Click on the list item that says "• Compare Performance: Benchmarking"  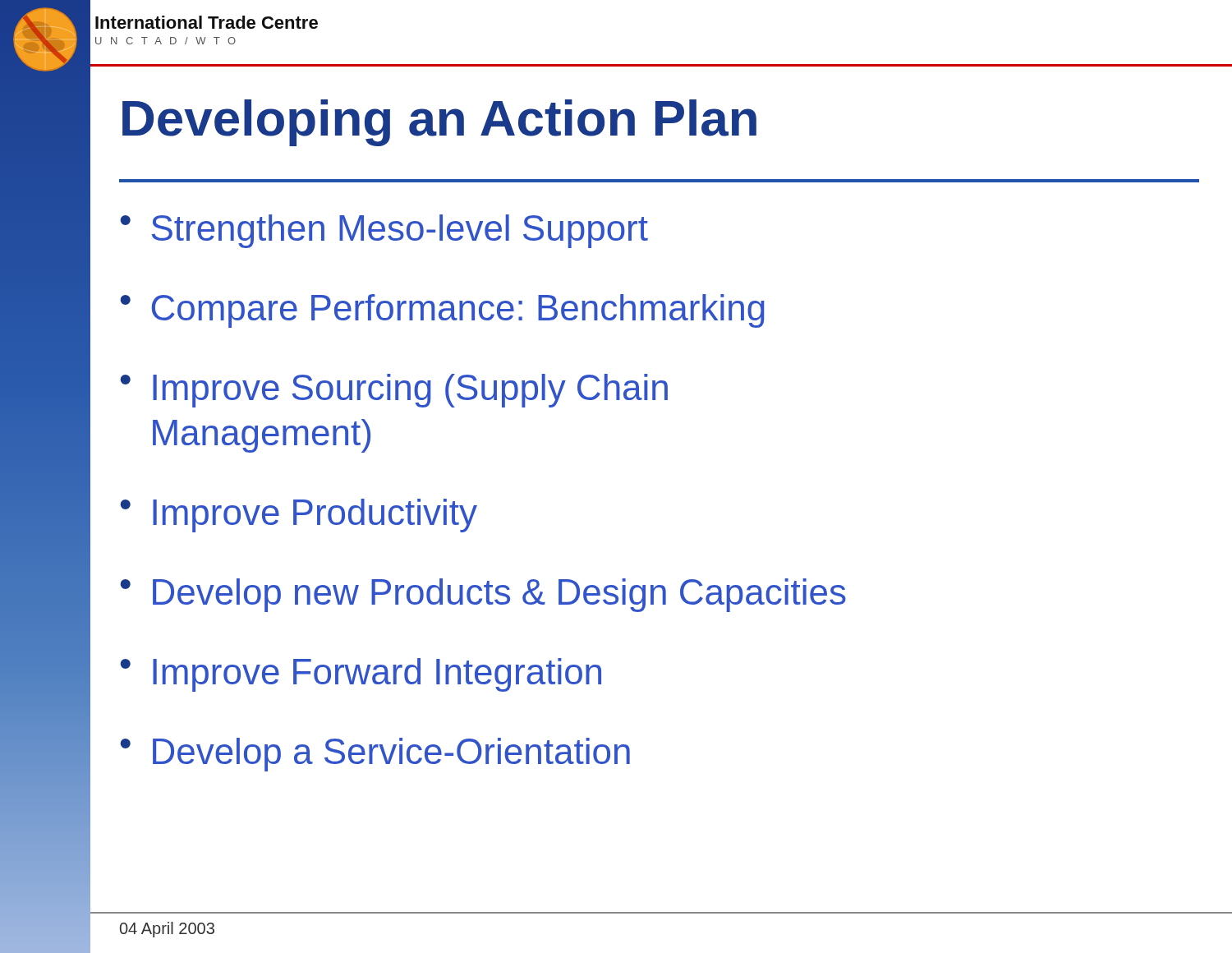click(443, 308)
